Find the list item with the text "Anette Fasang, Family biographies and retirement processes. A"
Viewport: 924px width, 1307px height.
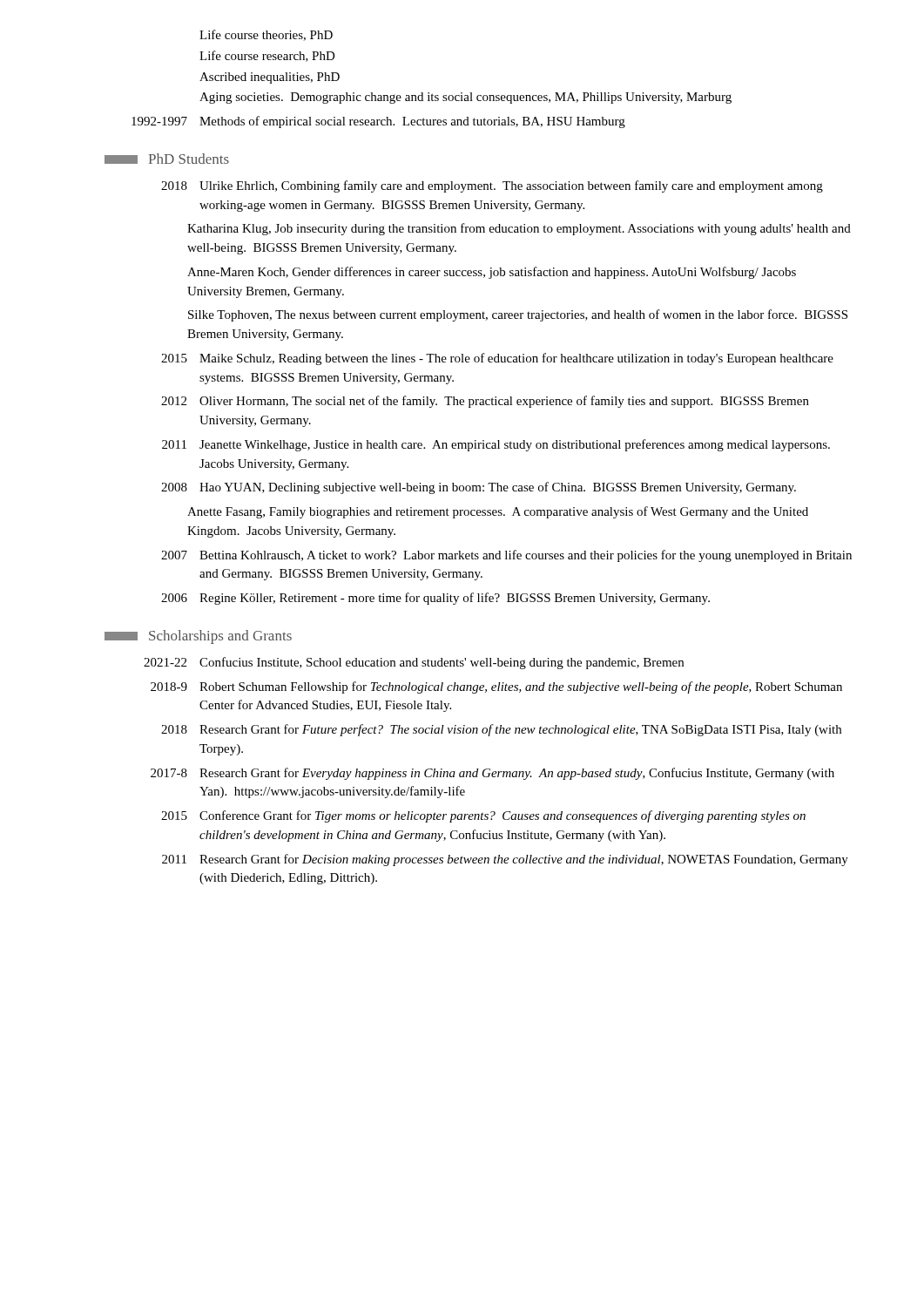click(479, 522)
